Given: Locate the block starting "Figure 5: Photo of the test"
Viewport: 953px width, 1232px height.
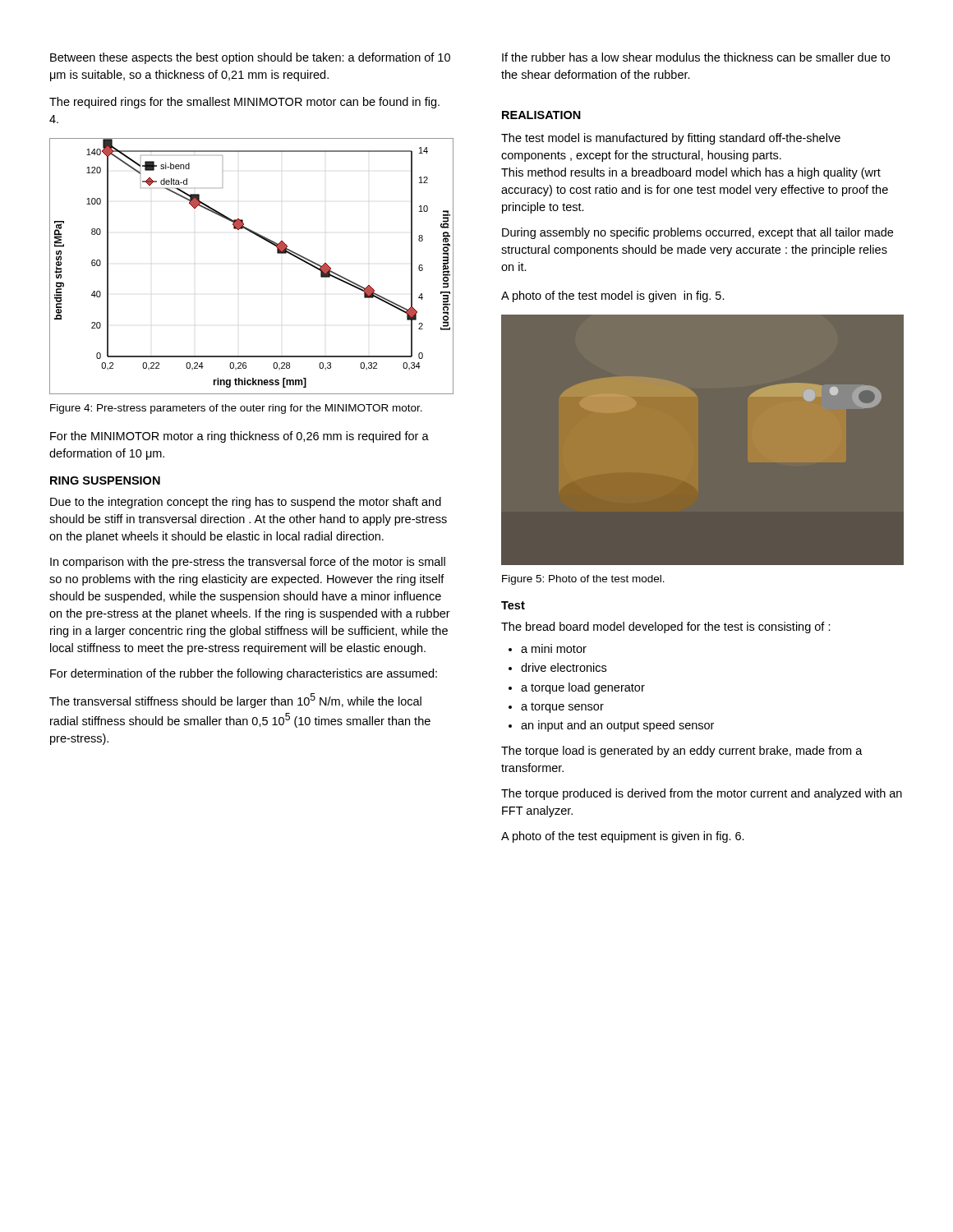Looking at the screenshot, I should (x=583, y=579).
